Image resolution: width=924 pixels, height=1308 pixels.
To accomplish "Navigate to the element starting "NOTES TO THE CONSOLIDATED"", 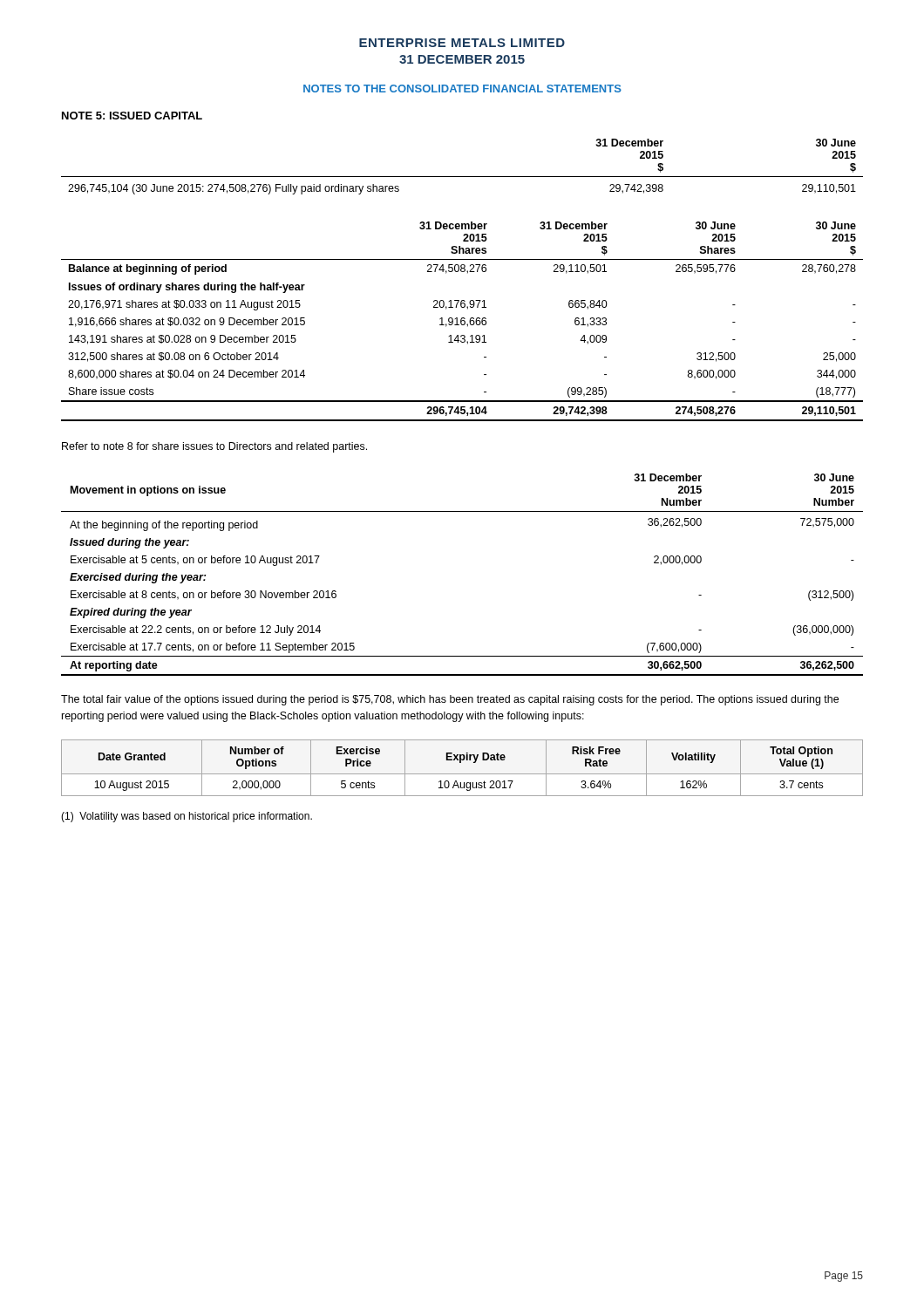I will (x=462, y=89).
